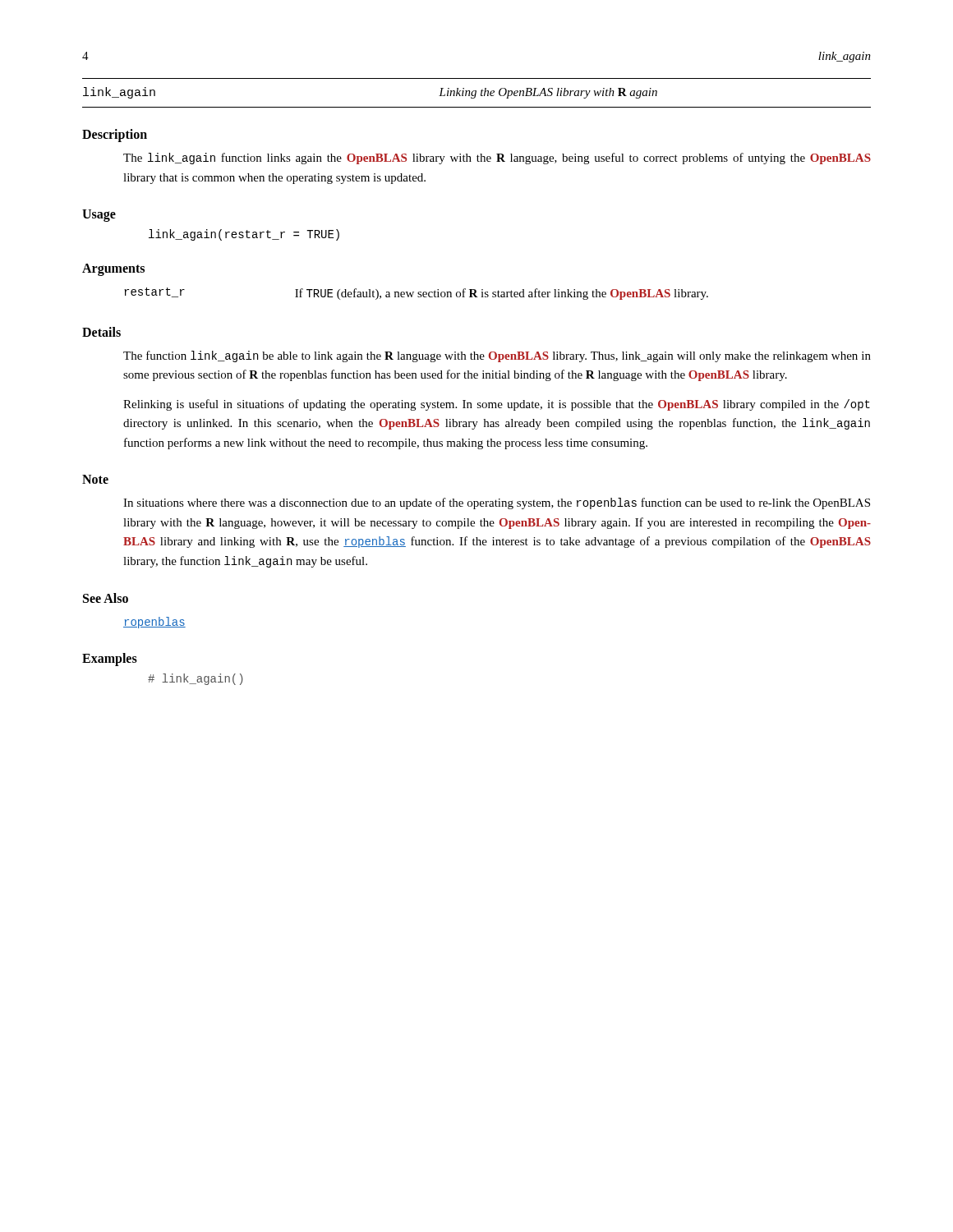The width and height of the screenshot is (953, 1232).
Task: Select the text block with the text "In situations where there was a"
Action: point(497,533)
